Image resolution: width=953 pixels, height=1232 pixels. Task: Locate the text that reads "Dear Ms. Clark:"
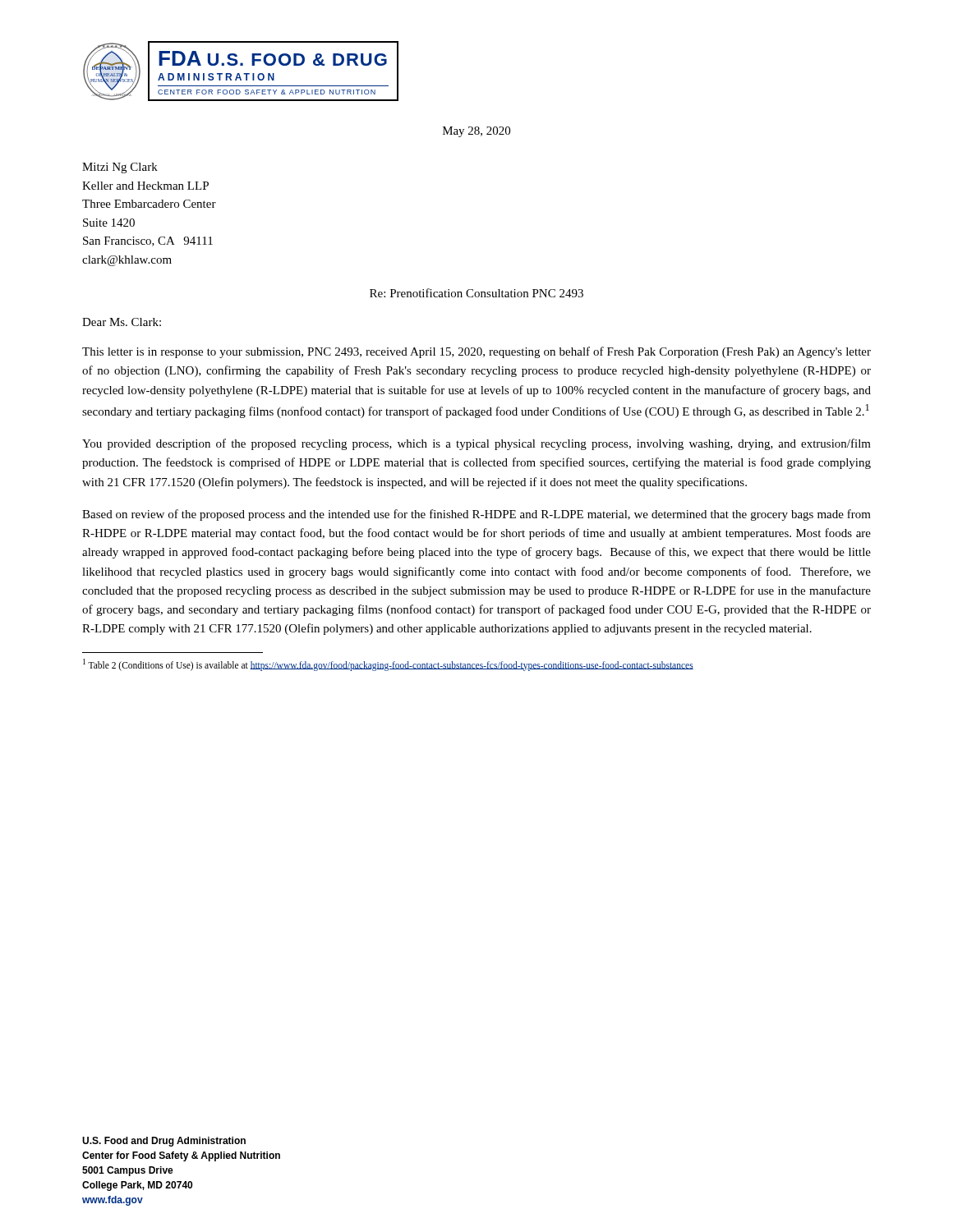122,322
